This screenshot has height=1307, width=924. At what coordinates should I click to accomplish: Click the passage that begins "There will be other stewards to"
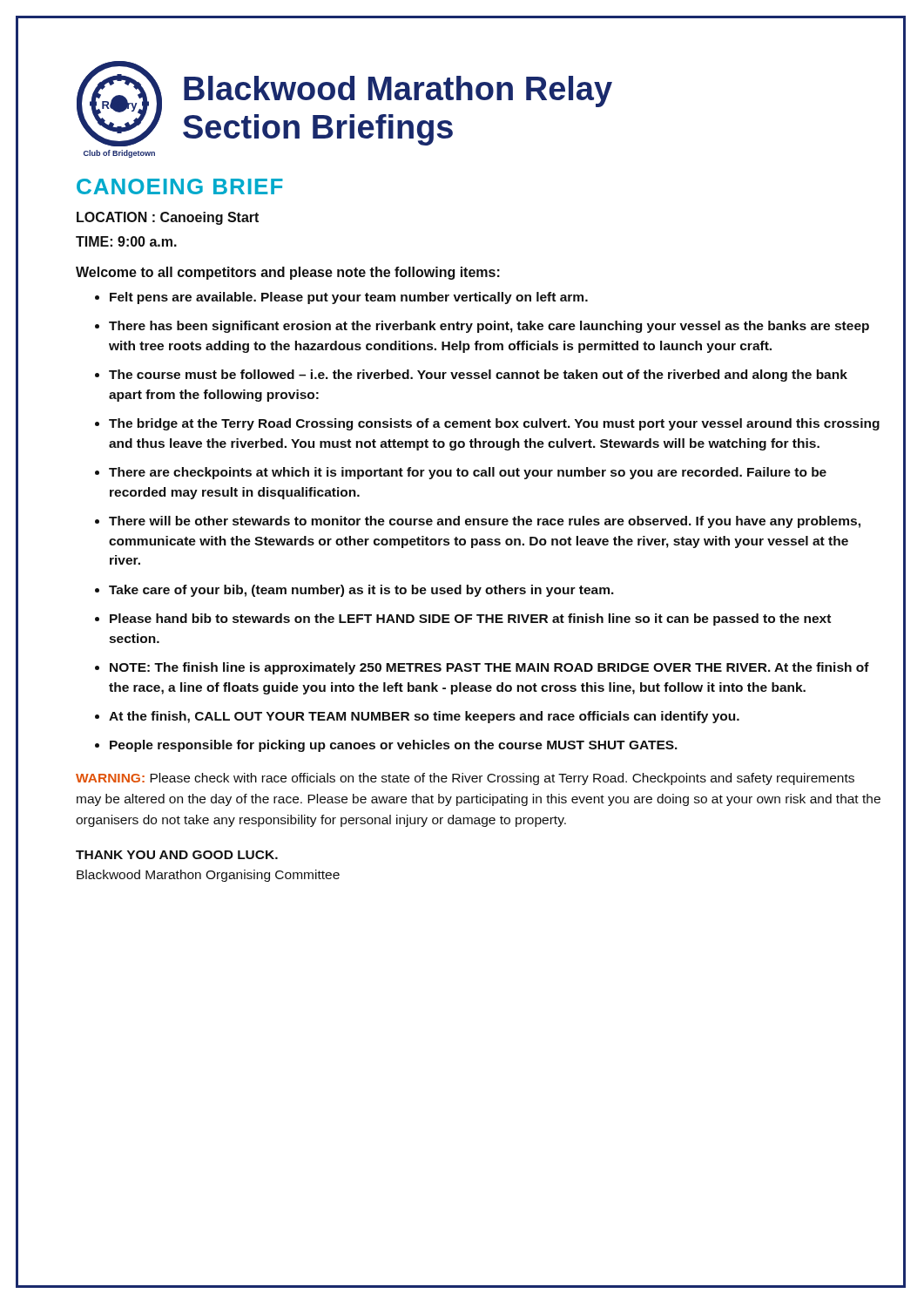click(485, 540)
